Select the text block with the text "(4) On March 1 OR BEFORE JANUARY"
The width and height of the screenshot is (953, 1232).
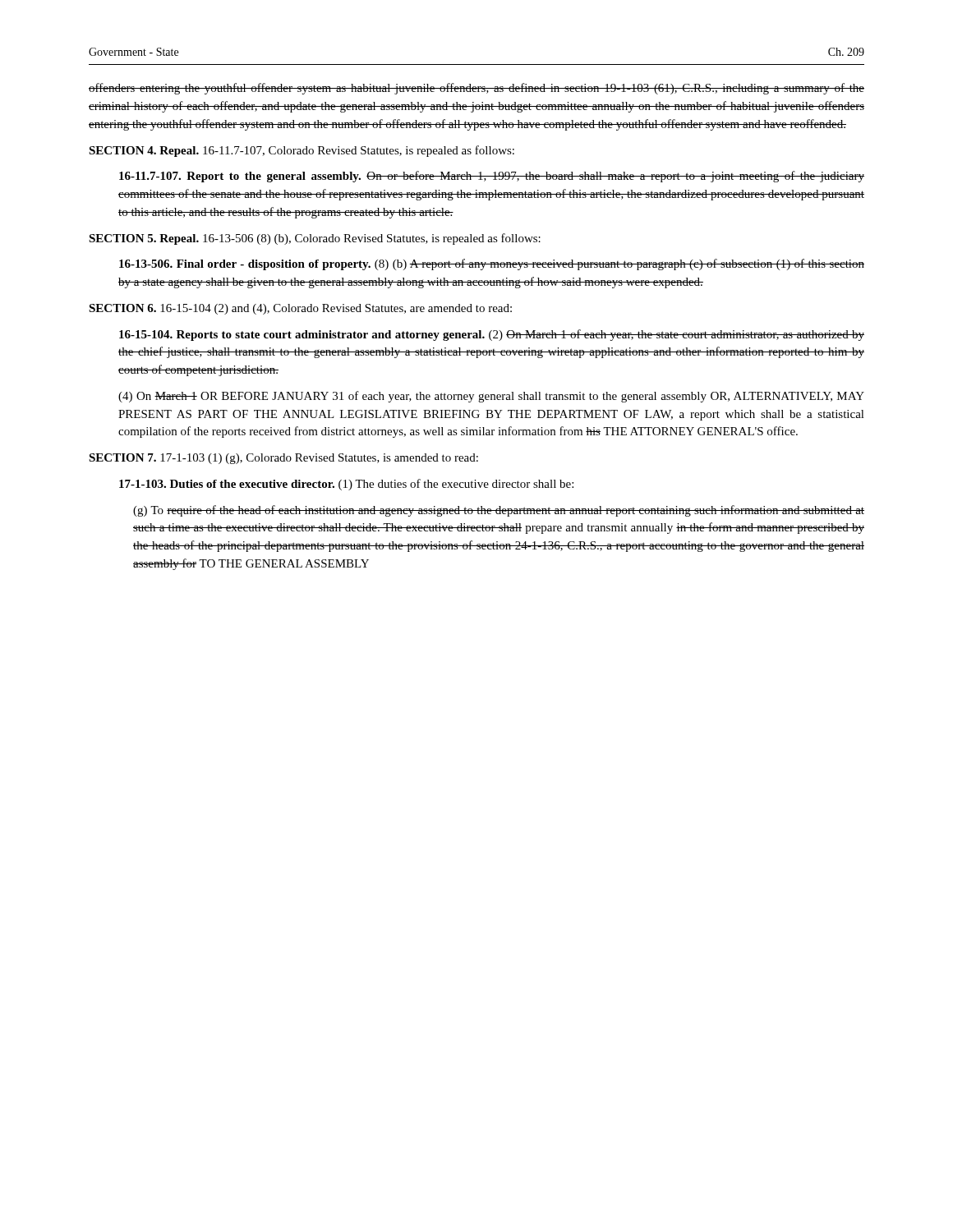491,414
